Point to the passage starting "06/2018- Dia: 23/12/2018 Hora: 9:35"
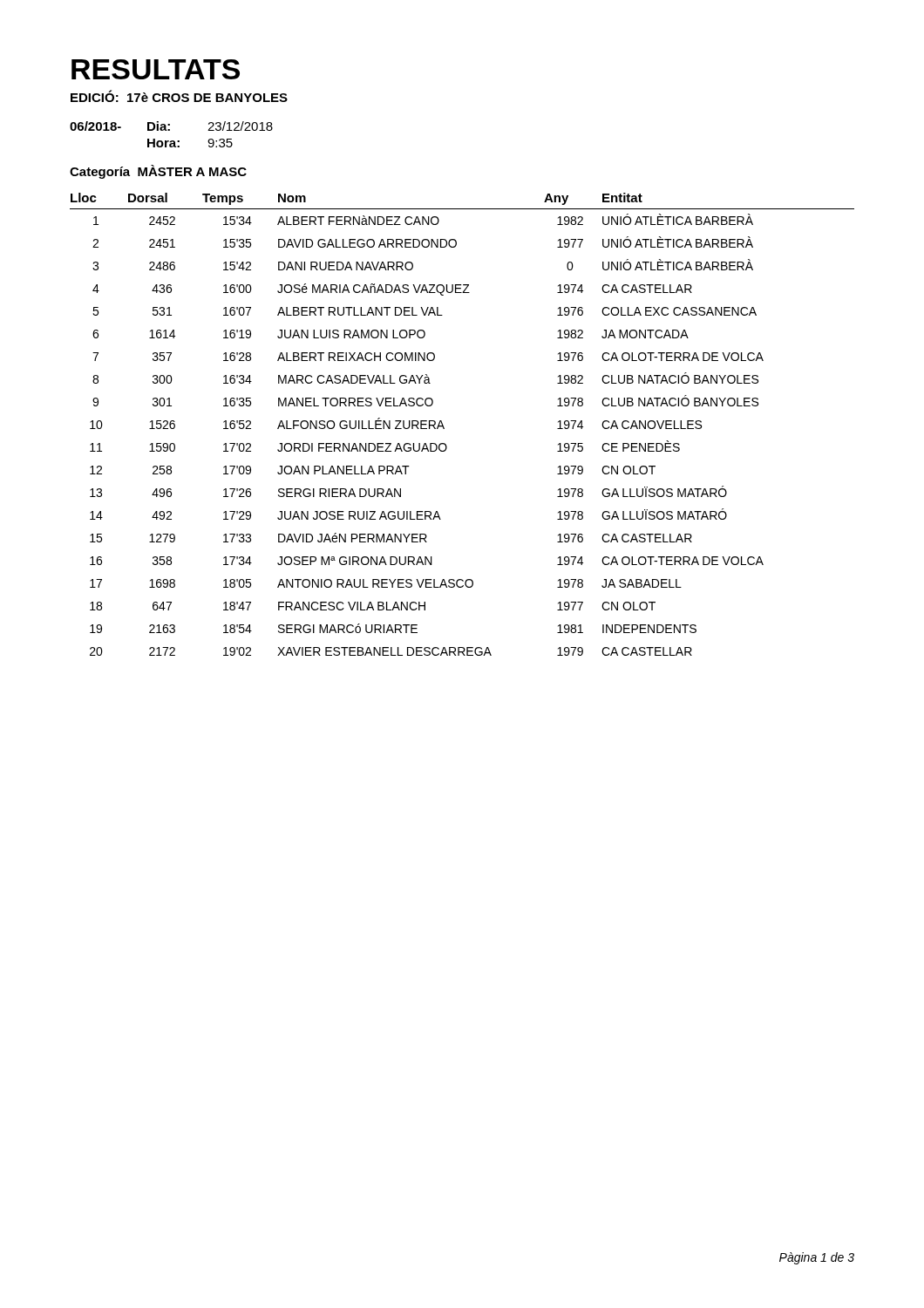Viewport: 924px width, 1308px height. (171, 126)
